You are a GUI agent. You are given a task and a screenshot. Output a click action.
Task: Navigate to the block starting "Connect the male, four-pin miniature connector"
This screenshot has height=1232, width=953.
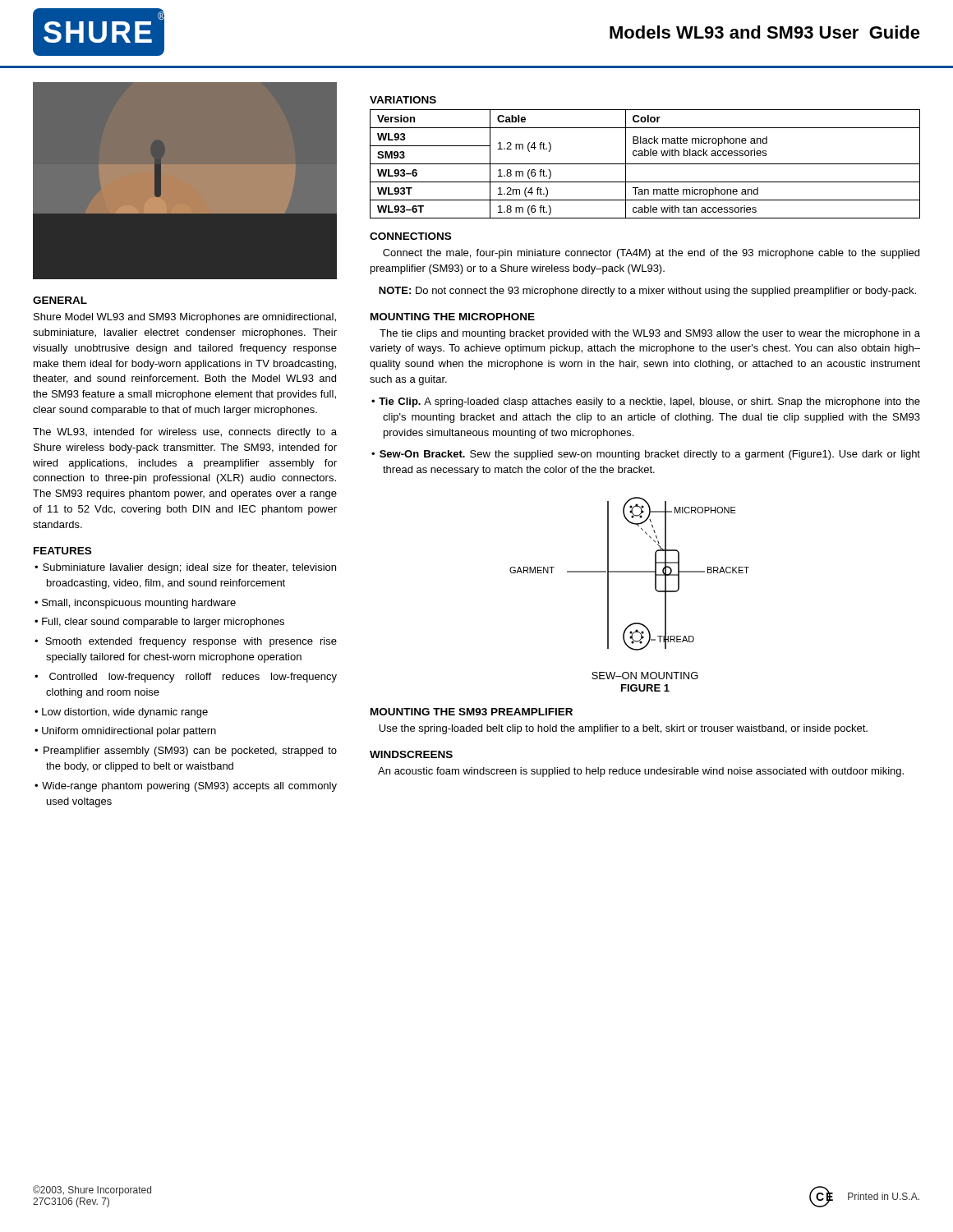[645, 260]
